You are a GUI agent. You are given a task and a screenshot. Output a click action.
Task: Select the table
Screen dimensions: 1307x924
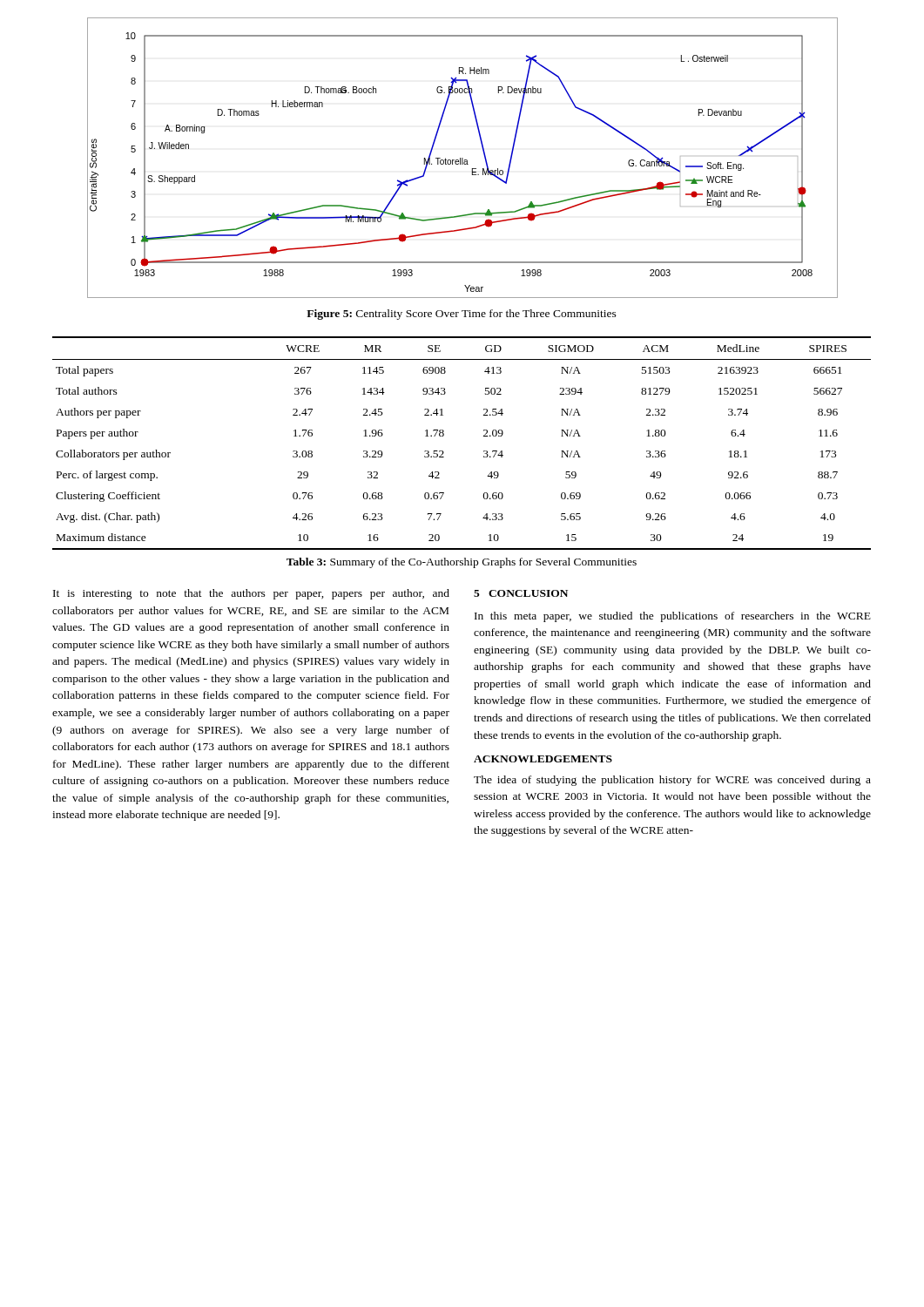462,443
